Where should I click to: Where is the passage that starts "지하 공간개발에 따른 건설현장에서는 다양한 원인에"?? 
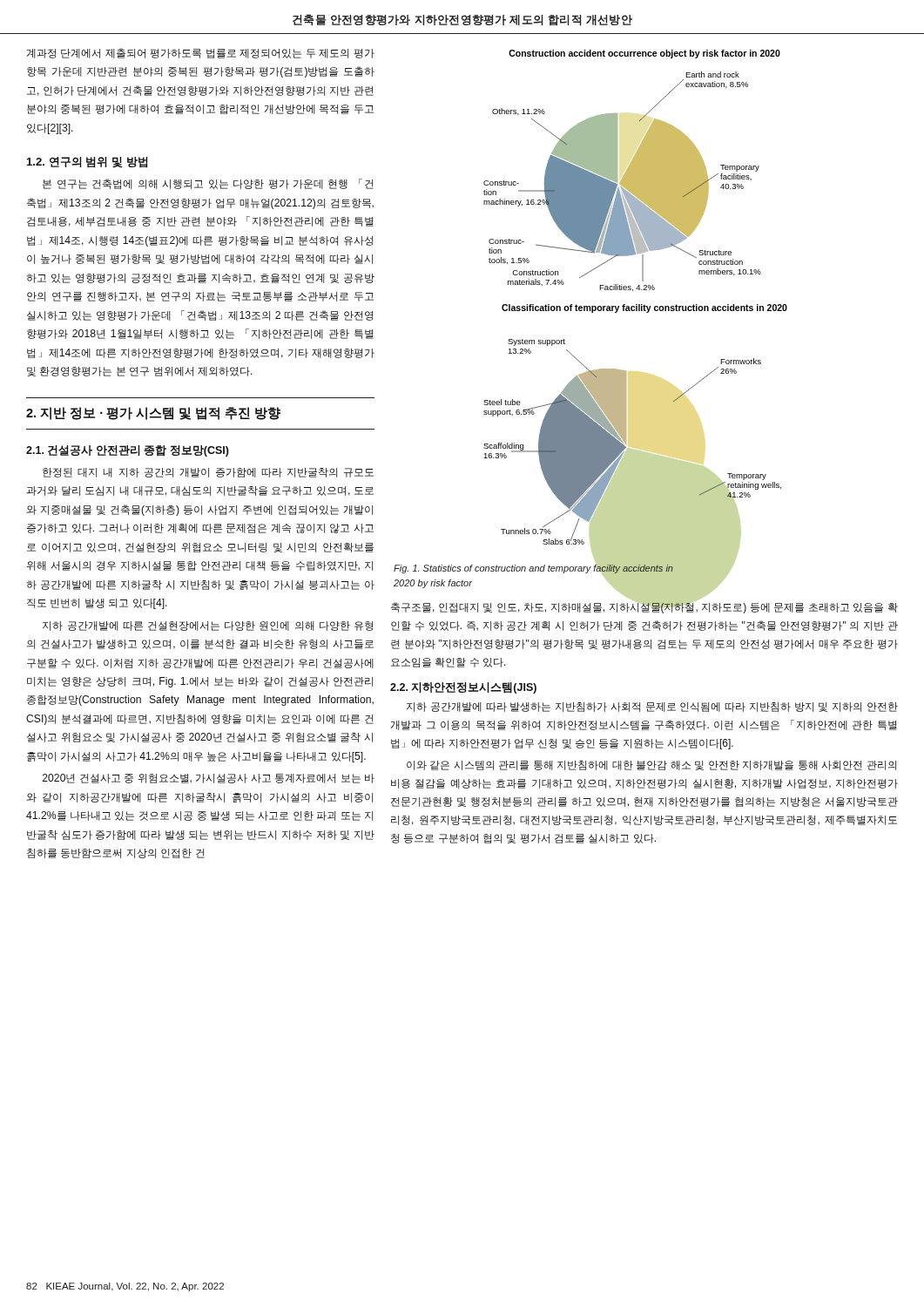pos(200,691)
